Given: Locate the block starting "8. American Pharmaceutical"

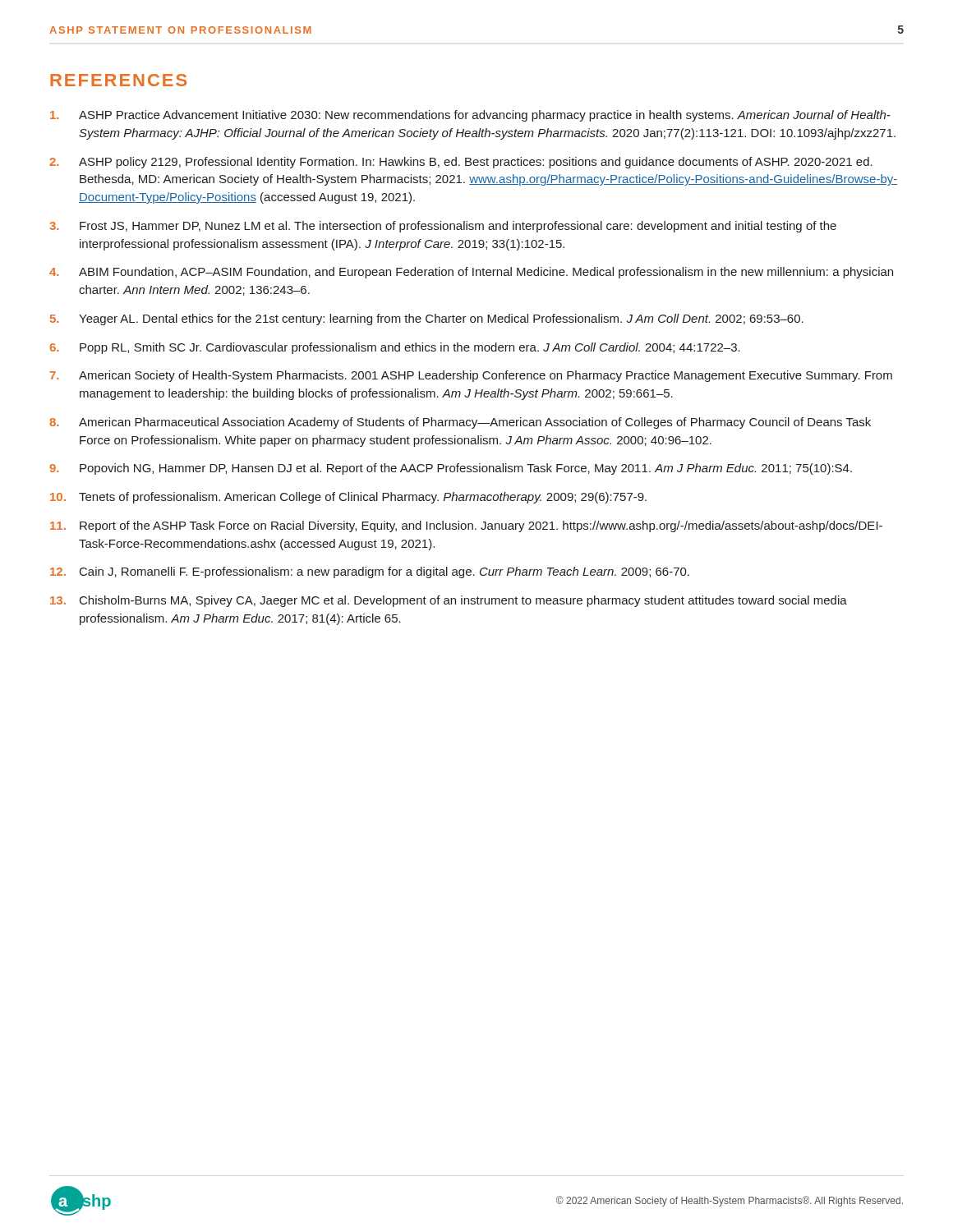Looking at the screenshot, I should point(476,431).
